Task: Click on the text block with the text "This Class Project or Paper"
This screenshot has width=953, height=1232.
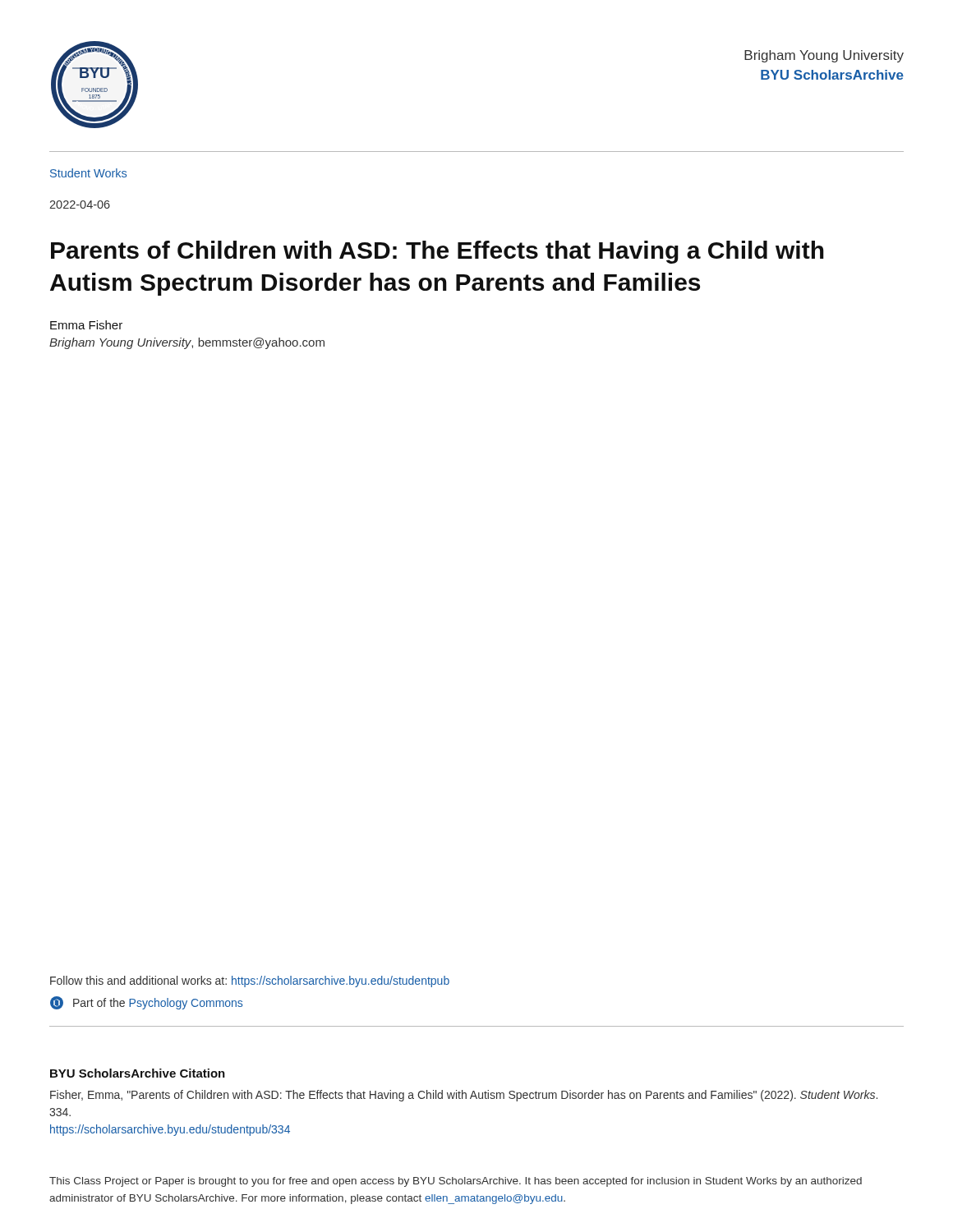Action: [x=456, y=1189]
